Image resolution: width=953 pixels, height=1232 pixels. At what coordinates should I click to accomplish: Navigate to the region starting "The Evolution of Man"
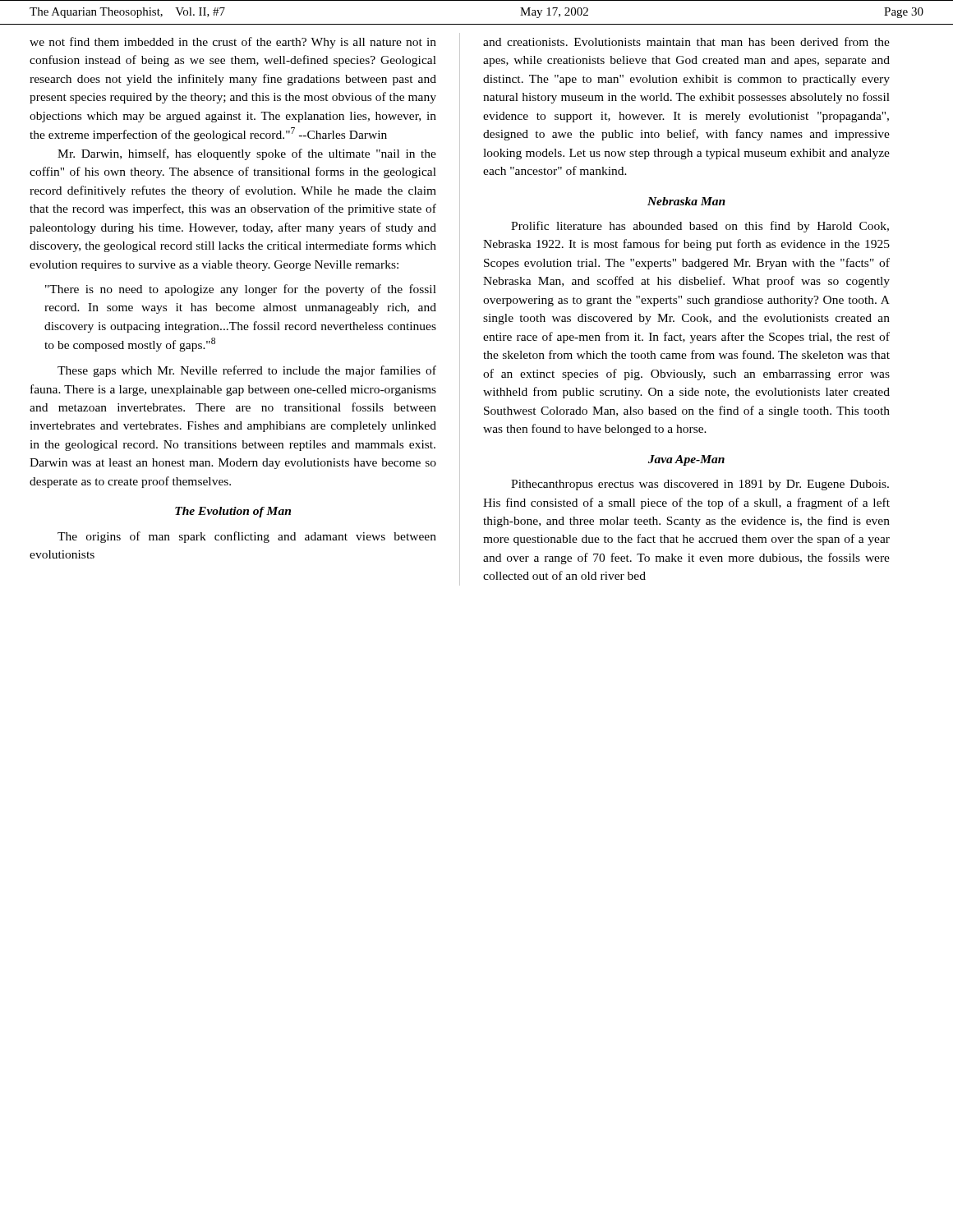(x=233, y=511)
